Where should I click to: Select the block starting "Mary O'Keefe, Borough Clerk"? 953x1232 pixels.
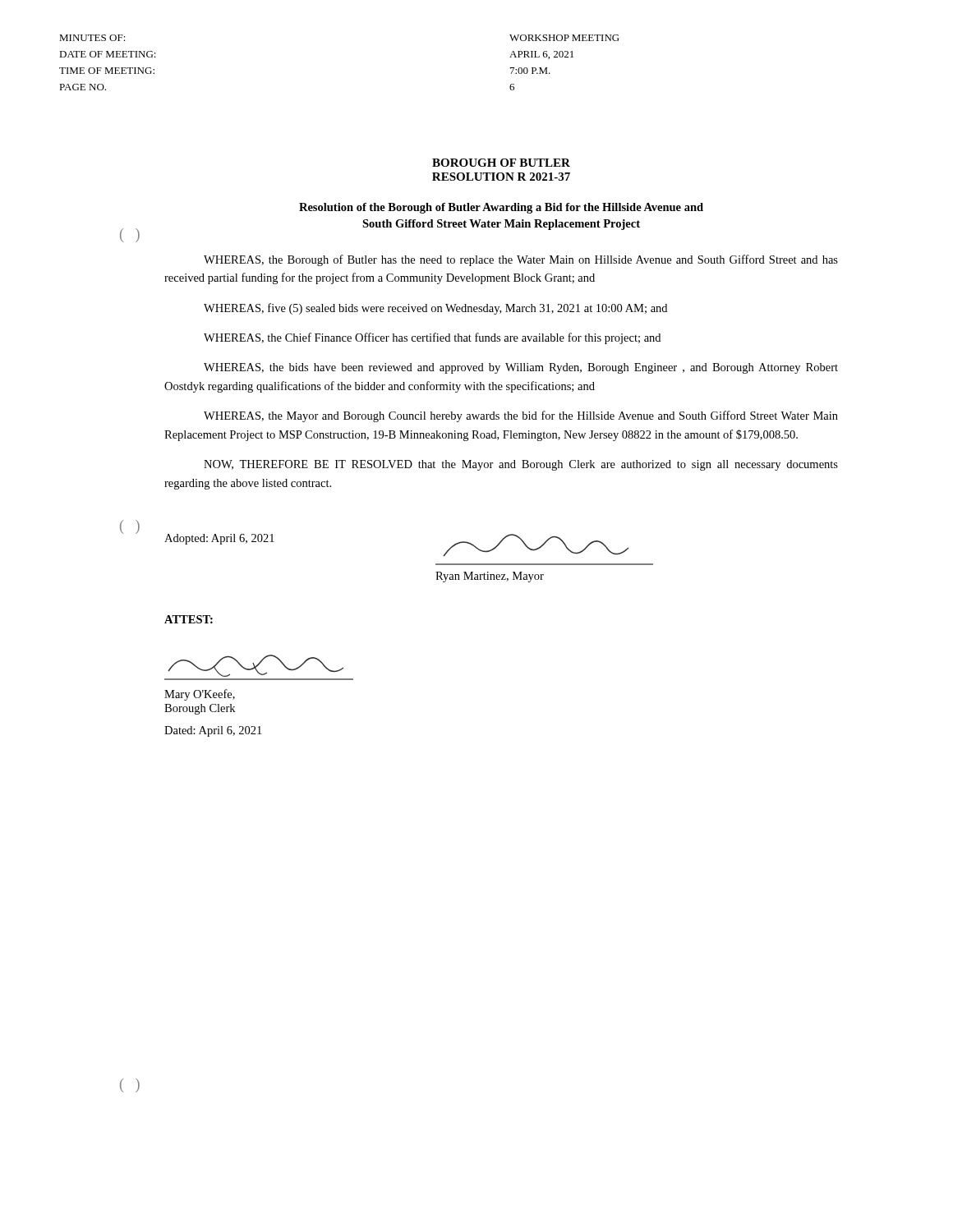click(200, 701)
